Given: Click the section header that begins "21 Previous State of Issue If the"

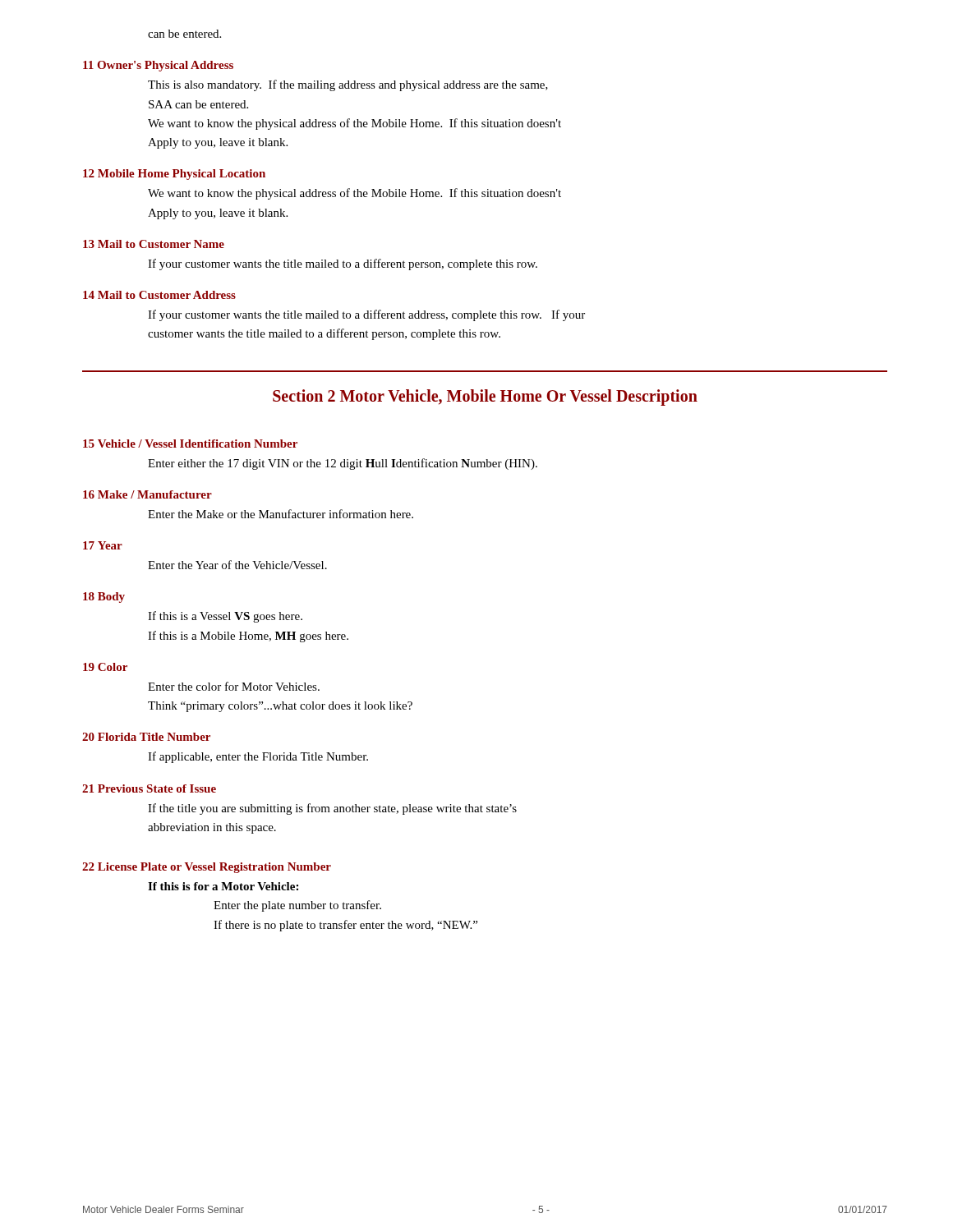Looking at the screenshot, I should click(x=485, y=809).
